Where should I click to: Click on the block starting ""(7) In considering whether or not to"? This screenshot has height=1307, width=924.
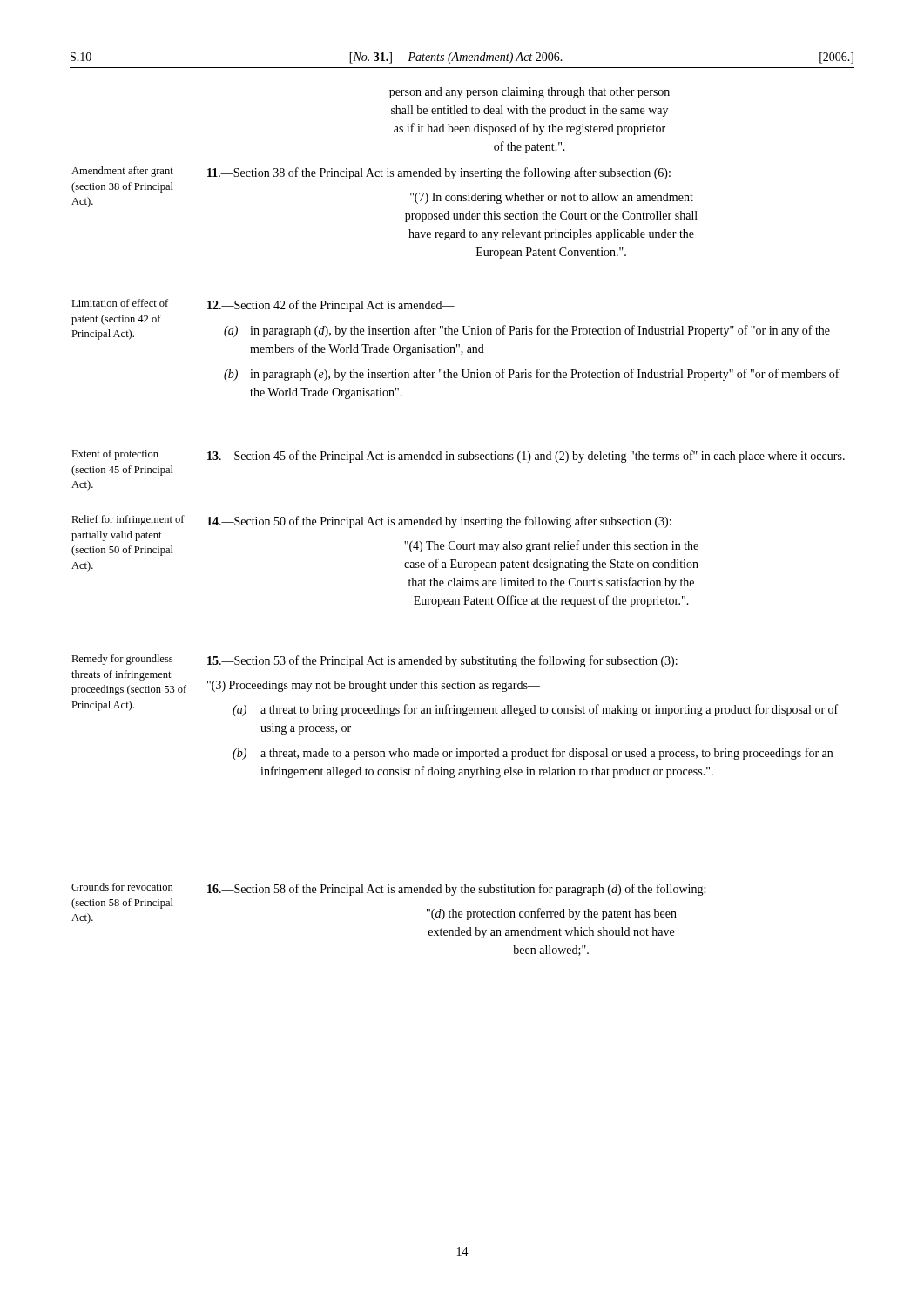click(x=551, y=225)
